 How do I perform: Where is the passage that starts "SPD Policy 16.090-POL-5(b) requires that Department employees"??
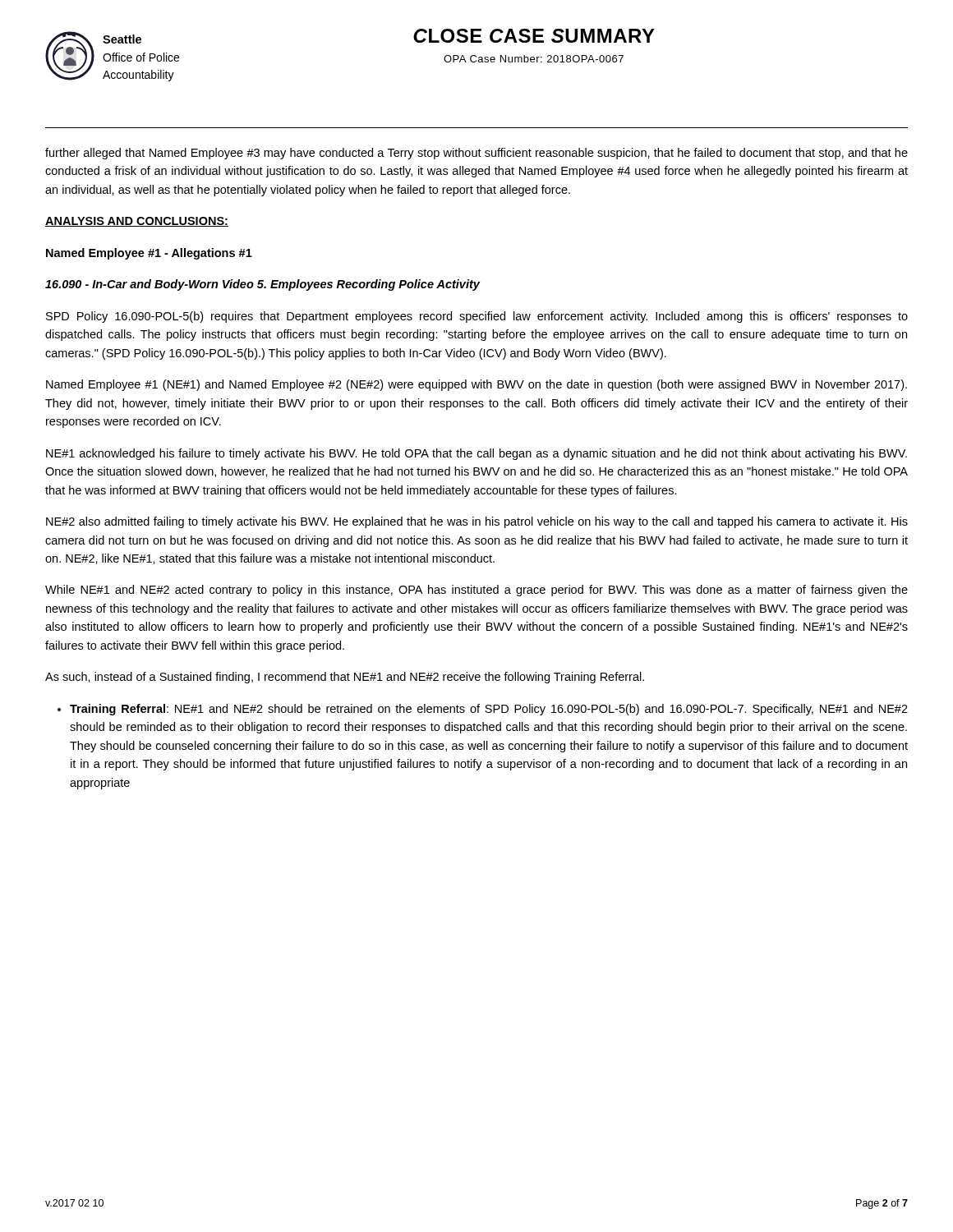point(476,335)
